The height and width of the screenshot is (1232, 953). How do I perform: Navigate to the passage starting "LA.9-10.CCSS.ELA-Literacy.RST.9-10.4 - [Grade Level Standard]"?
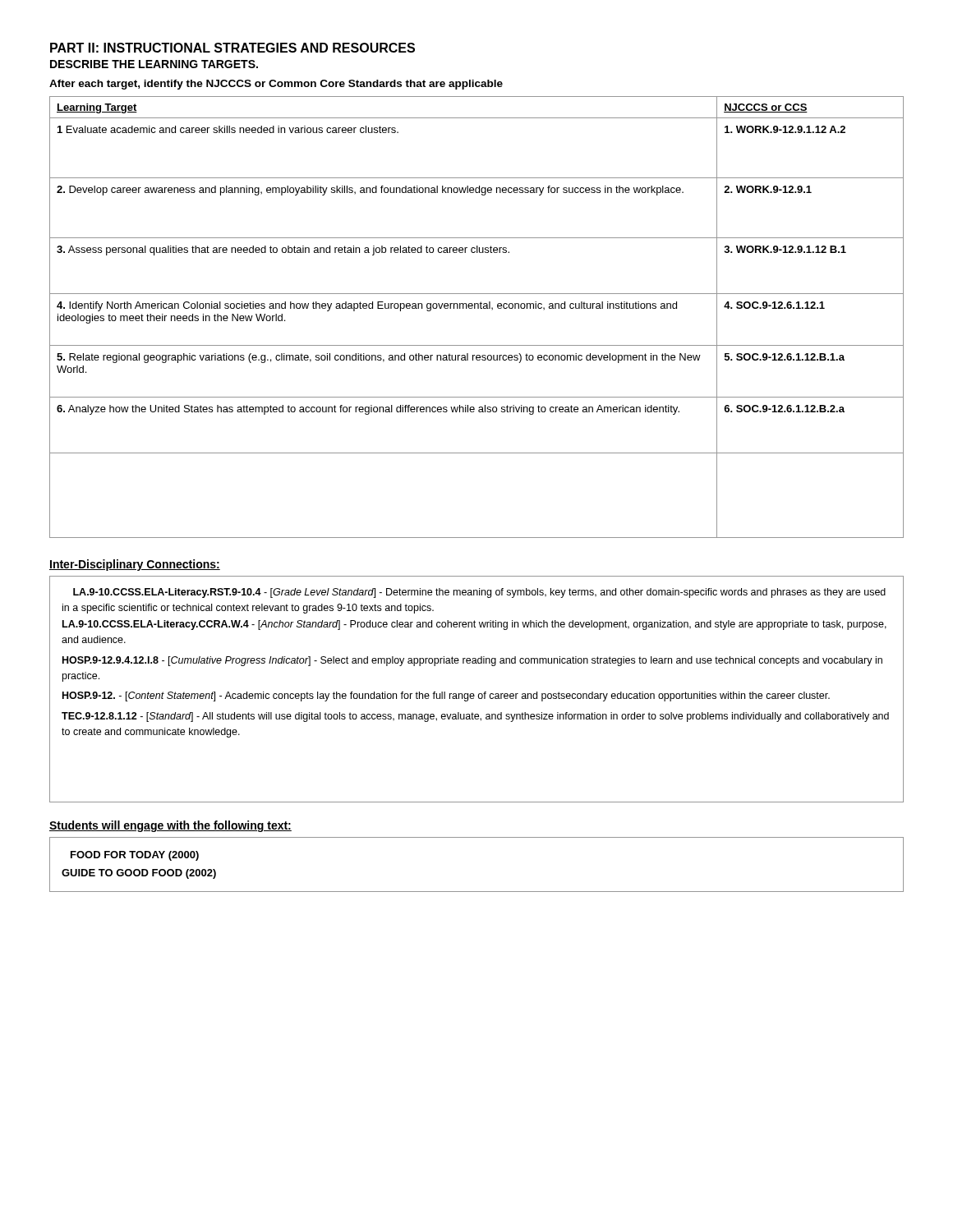(x=476, y=689)
